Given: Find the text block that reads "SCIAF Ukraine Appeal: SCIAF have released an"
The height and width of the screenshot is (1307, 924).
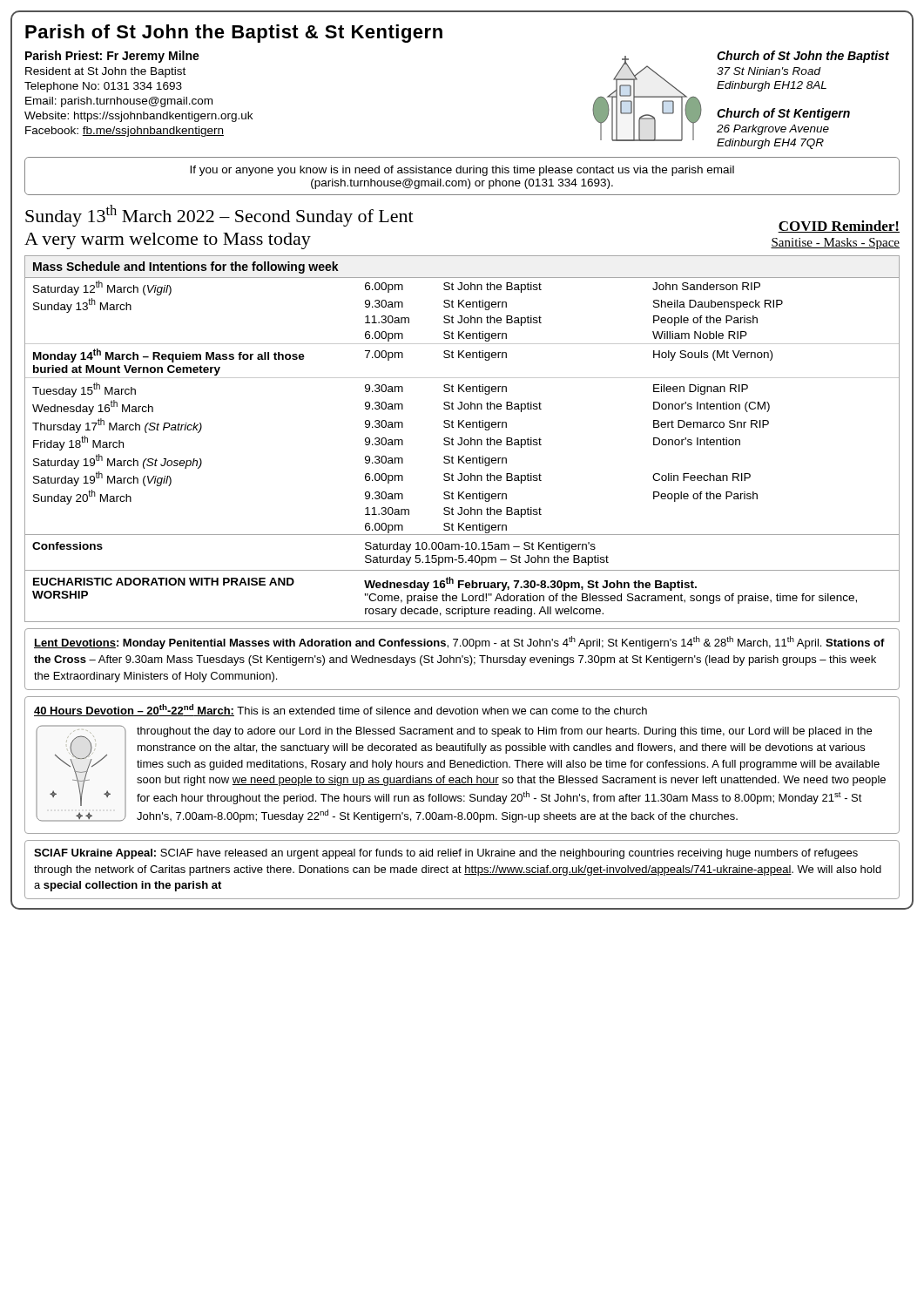Looking at the screenshot, I should coord(458,869).
